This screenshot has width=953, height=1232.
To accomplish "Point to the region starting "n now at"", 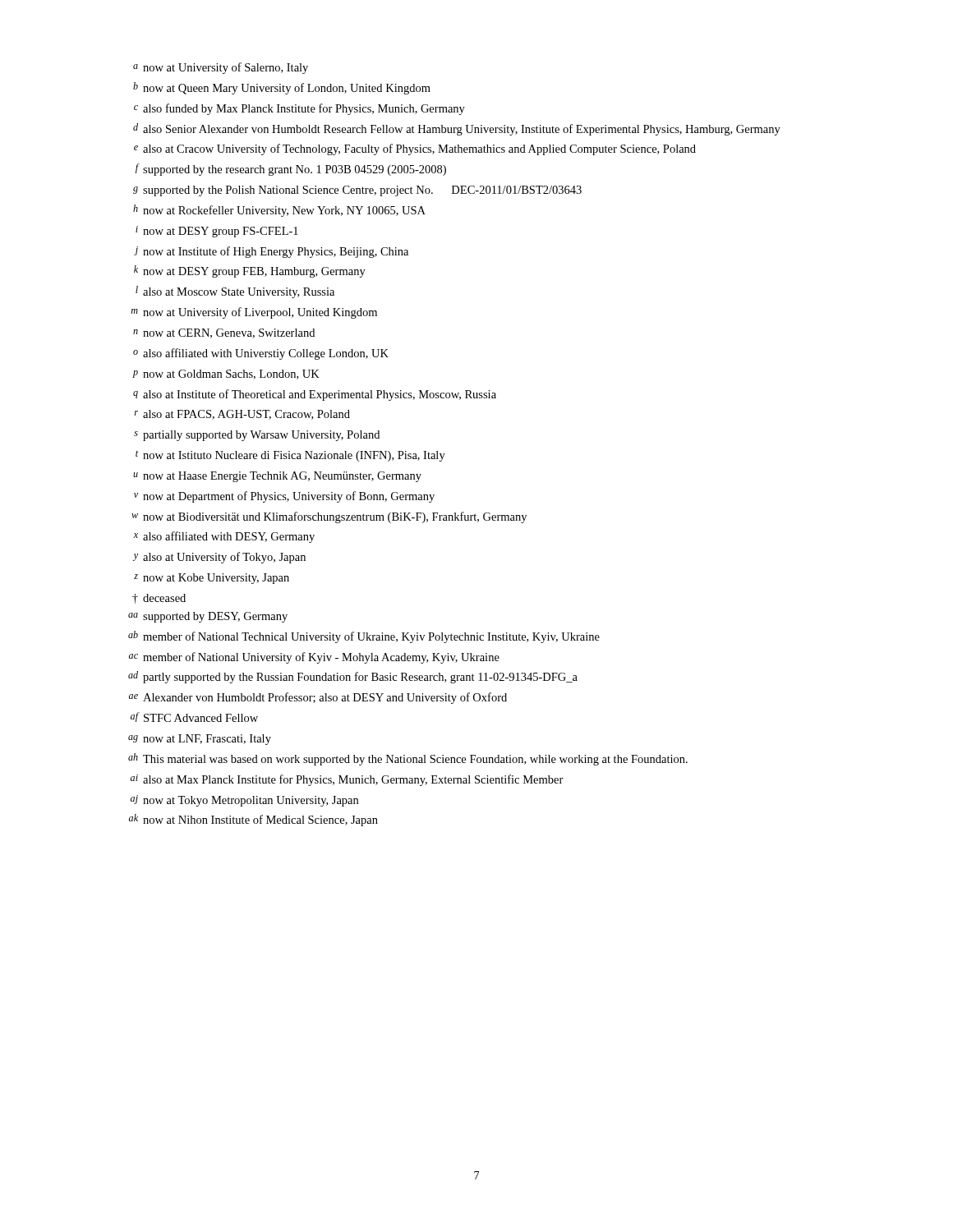I will point(224,333).
